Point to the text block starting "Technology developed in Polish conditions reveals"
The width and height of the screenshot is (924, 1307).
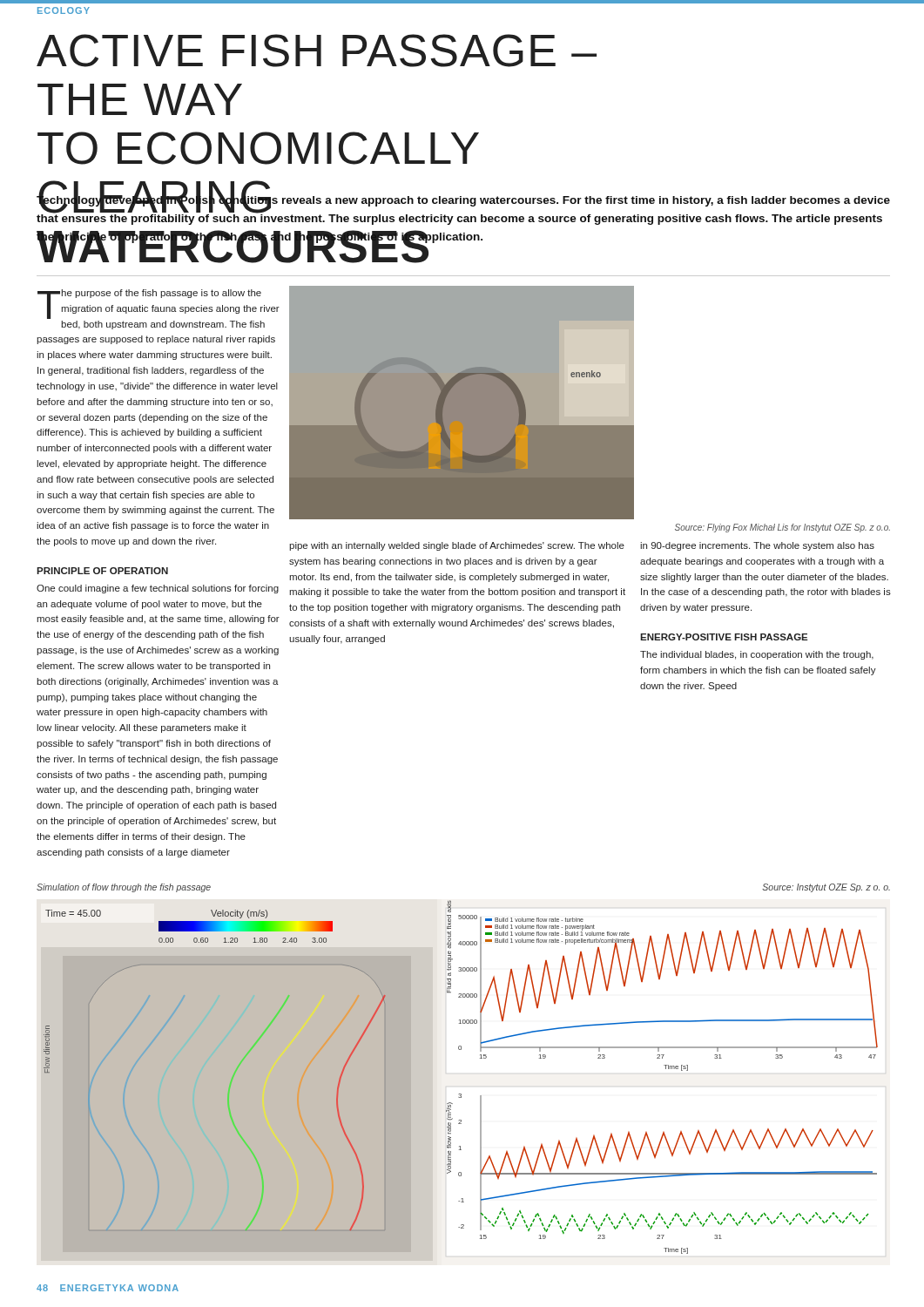coord(463,218)
